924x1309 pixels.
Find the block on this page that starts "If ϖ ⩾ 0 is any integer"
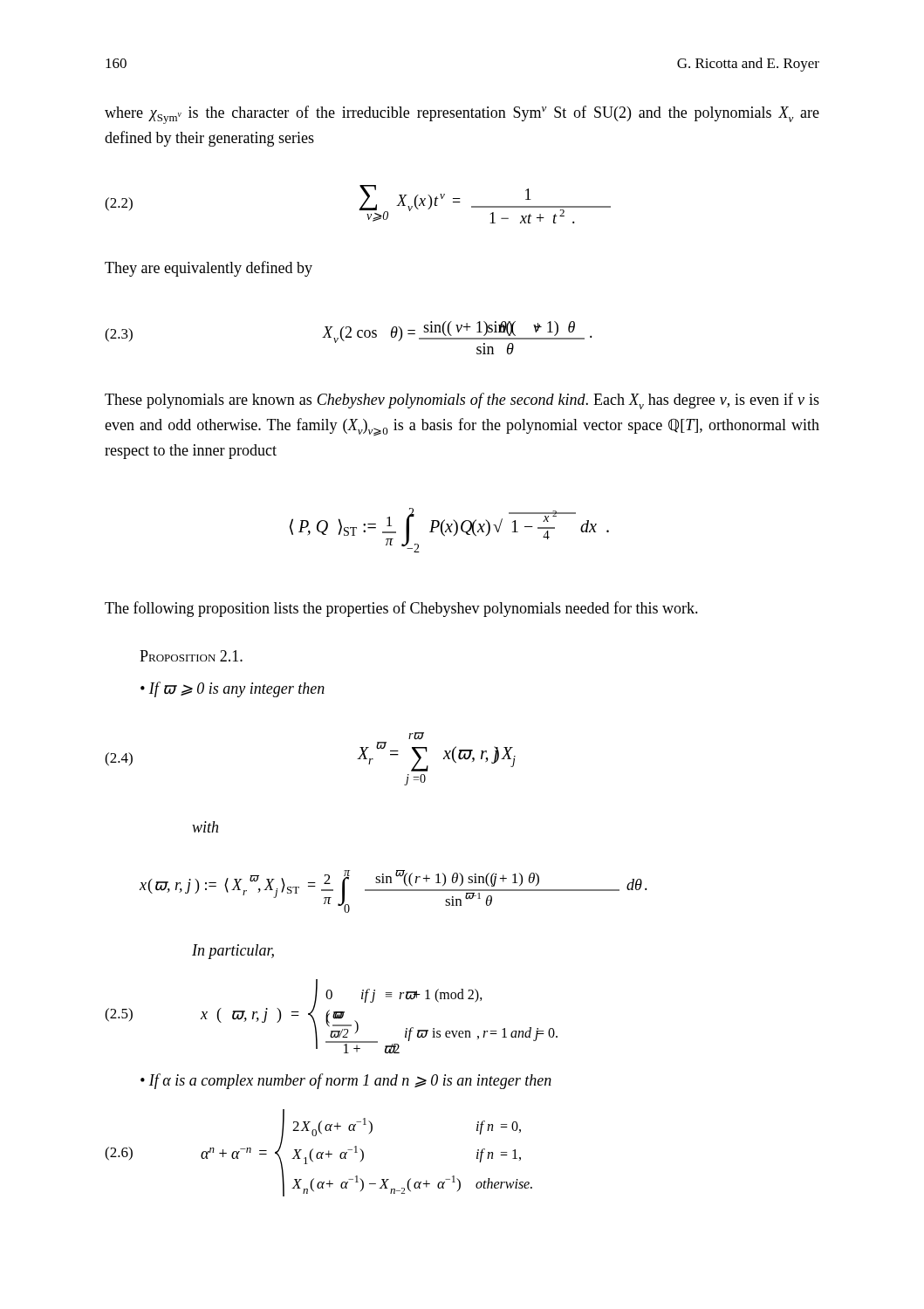pos(237,689)
